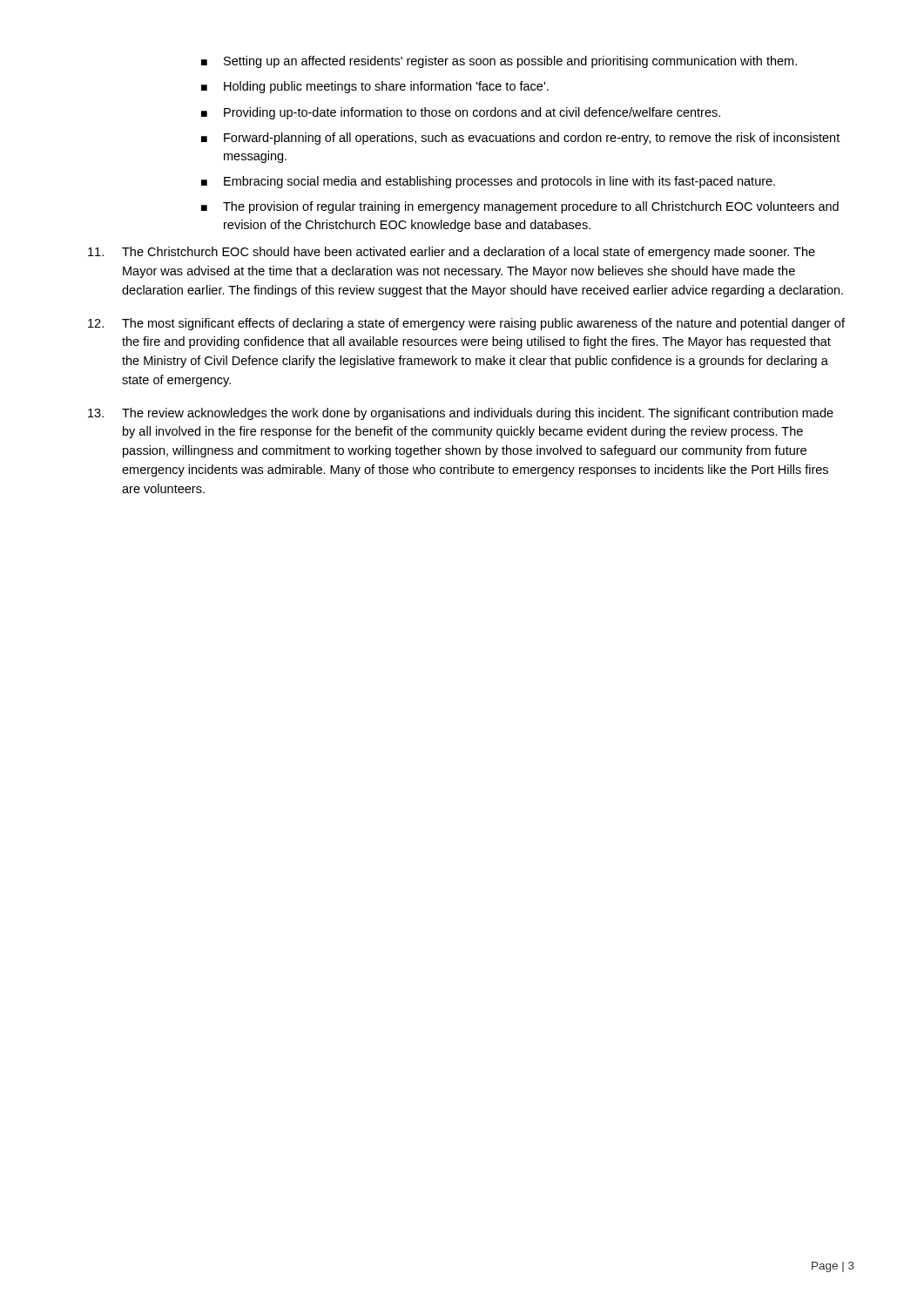Find the list item with the text "■ The provision of regular training in emergency"
Screen dimensions: 1307x924
point(523,216)
